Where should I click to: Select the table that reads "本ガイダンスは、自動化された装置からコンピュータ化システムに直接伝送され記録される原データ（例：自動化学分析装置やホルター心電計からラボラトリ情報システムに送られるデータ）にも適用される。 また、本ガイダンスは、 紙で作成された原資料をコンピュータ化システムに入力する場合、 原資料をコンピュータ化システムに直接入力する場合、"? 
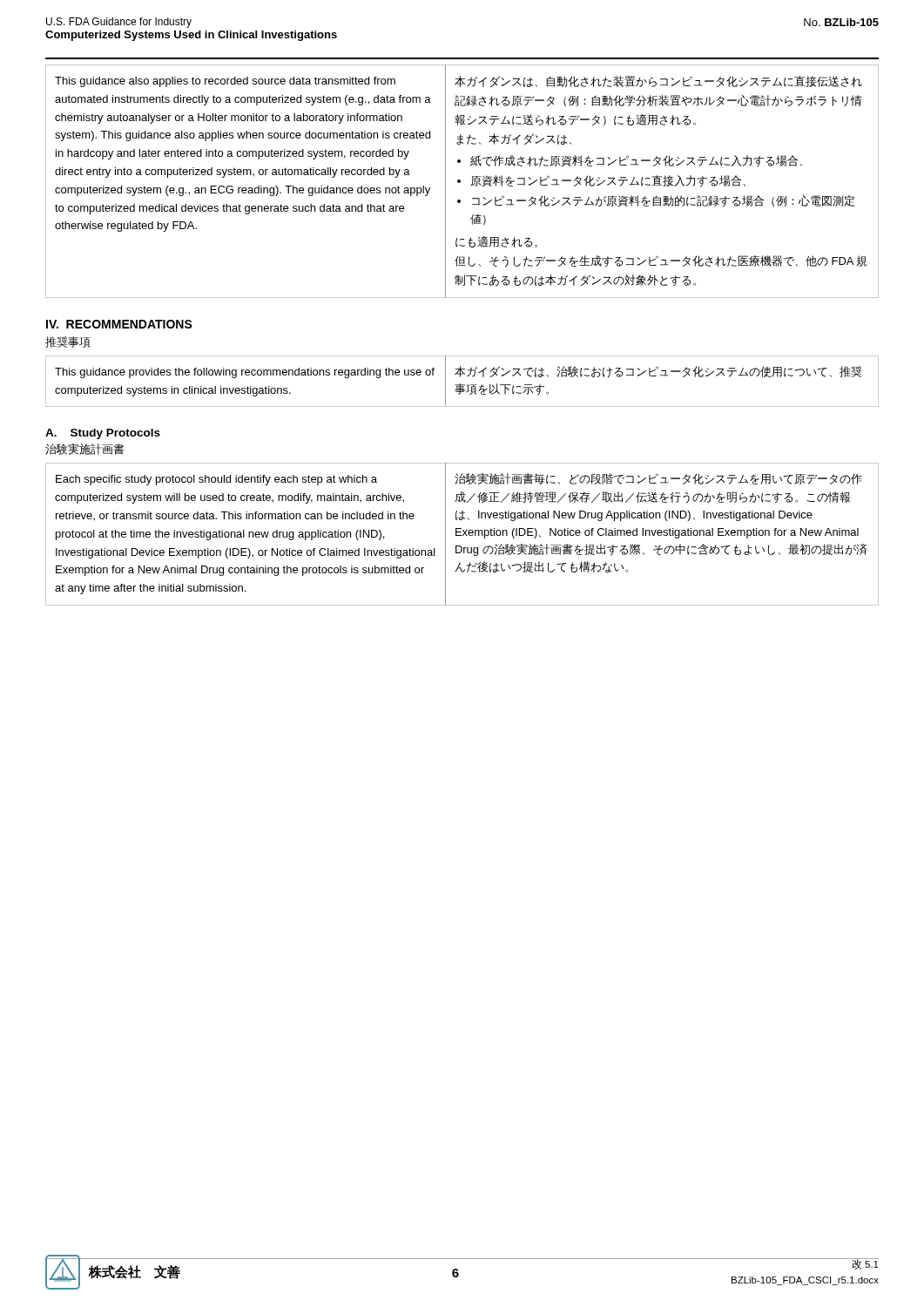tap(462, 181)
